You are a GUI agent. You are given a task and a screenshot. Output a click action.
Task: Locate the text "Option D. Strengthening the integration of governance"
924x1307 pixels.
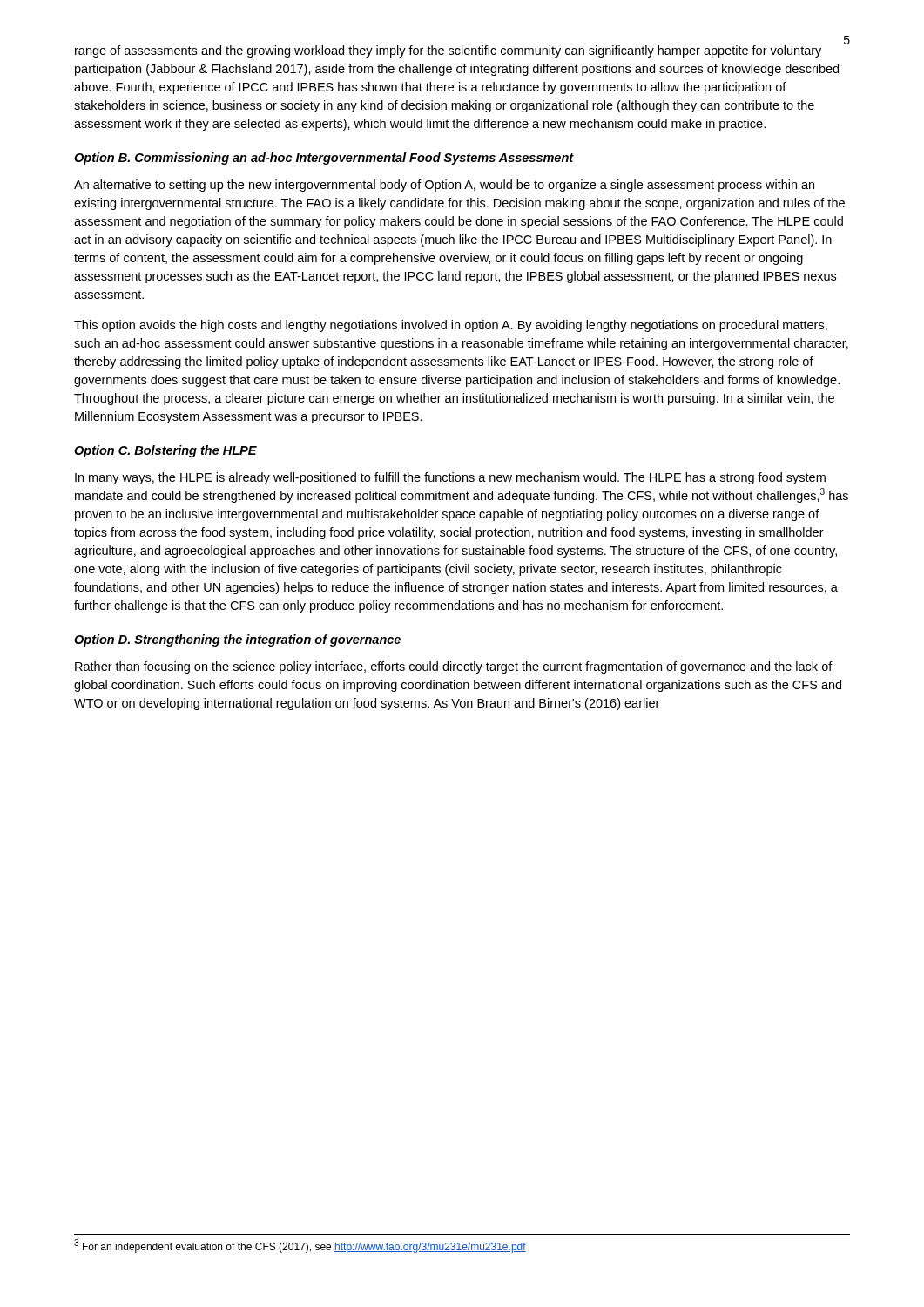[237, 640]
